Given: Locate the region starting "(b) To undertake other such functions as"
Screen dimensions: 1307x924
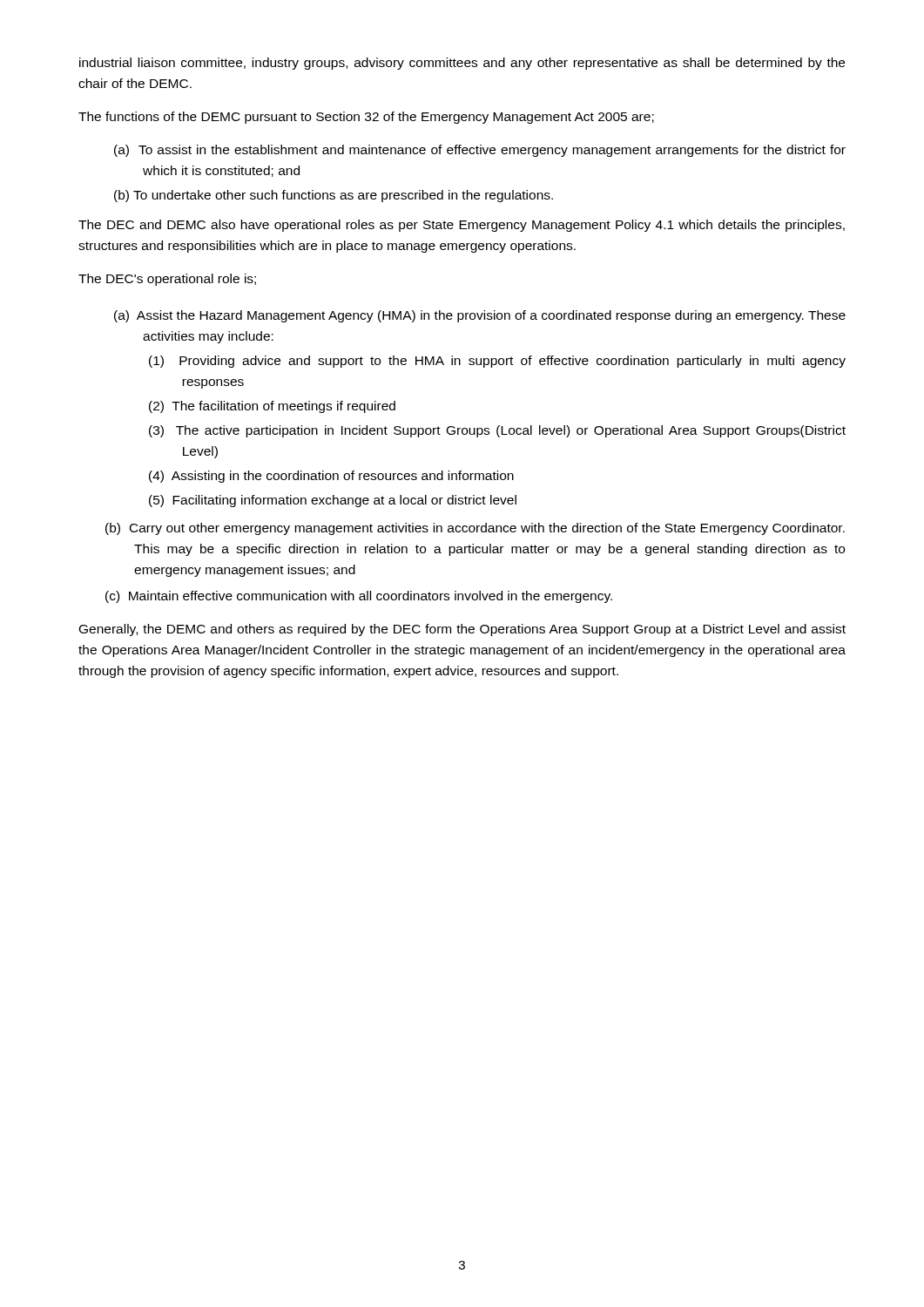Looking at the screenshot, I should tap(334, 195).
